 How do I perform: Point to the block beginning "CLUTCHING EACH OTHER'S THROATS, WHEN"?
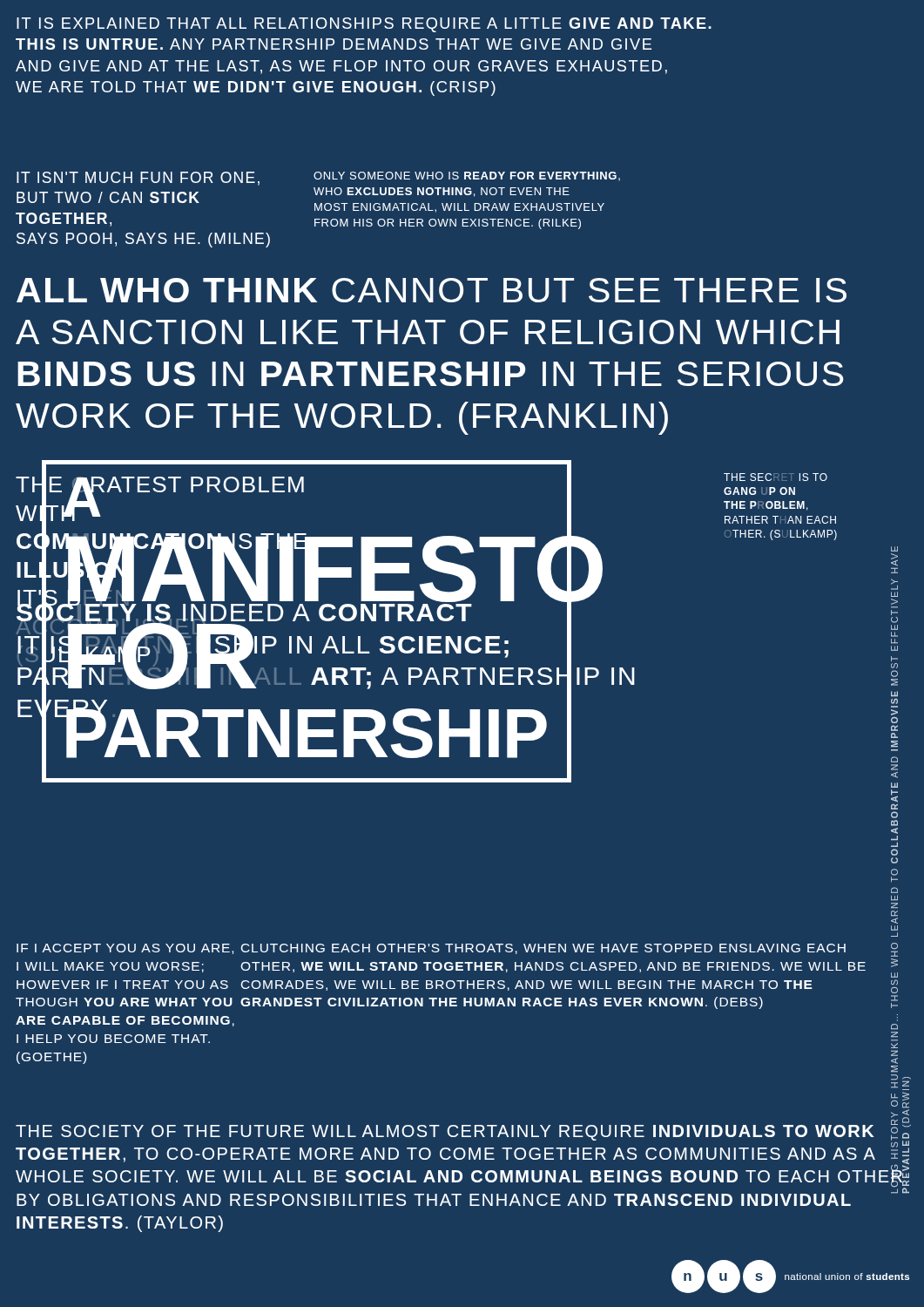tap(554, 975)
